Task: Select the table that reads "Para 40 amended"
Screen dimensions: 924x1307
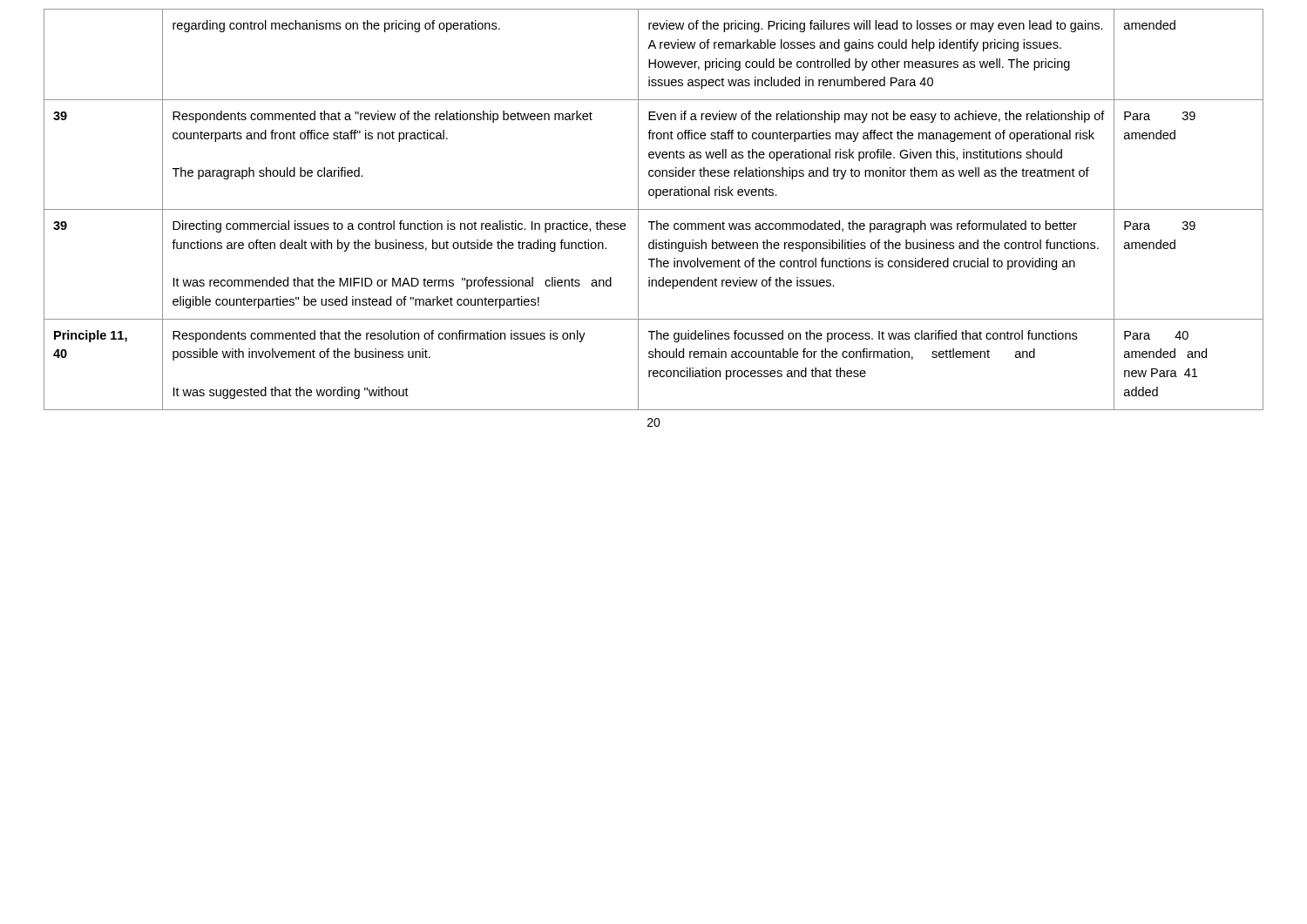Action: (x=654, y=209)
